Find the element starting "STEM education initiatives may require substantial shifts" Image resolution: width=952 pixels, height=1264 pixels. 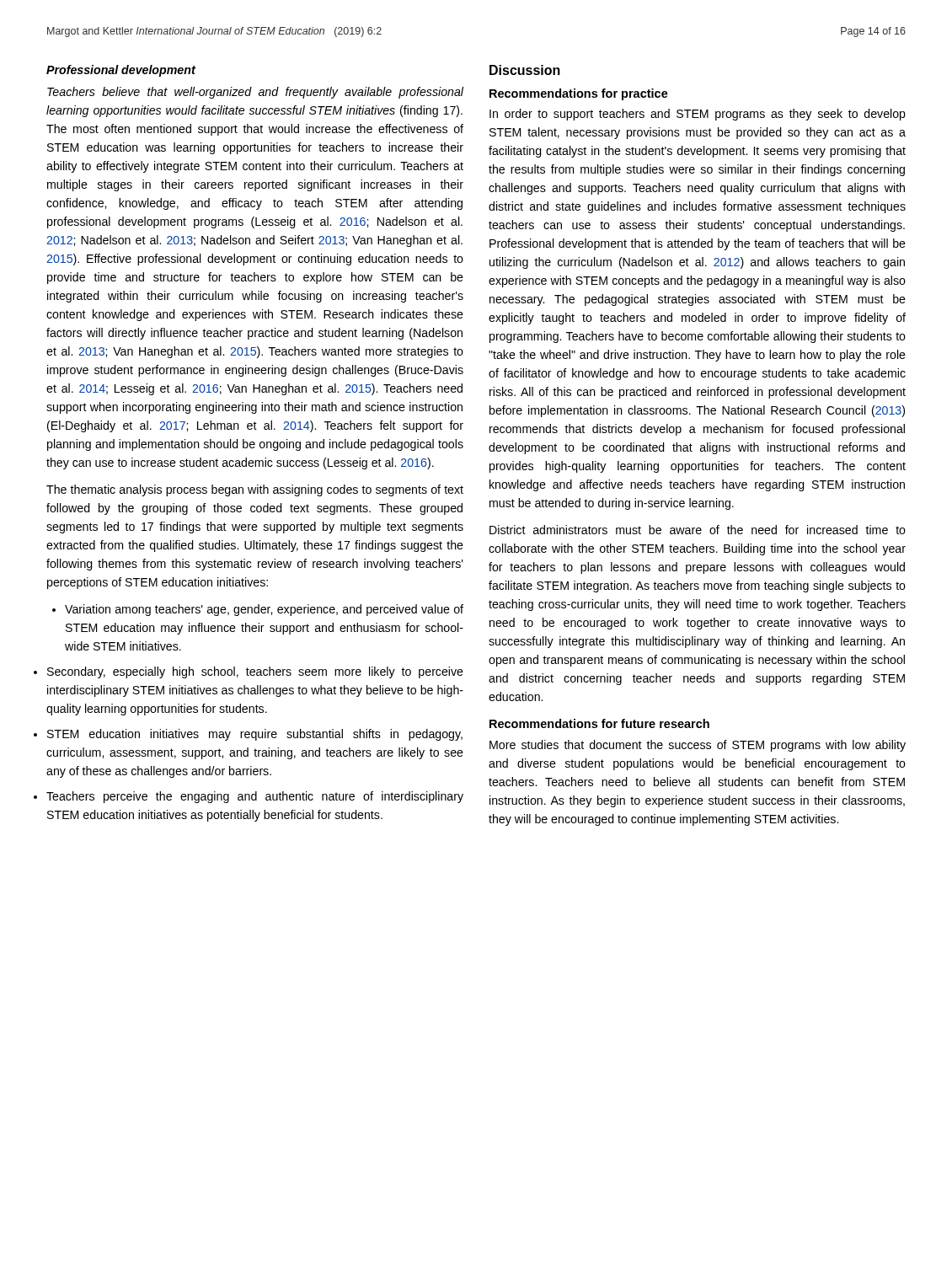click(255, 752)
